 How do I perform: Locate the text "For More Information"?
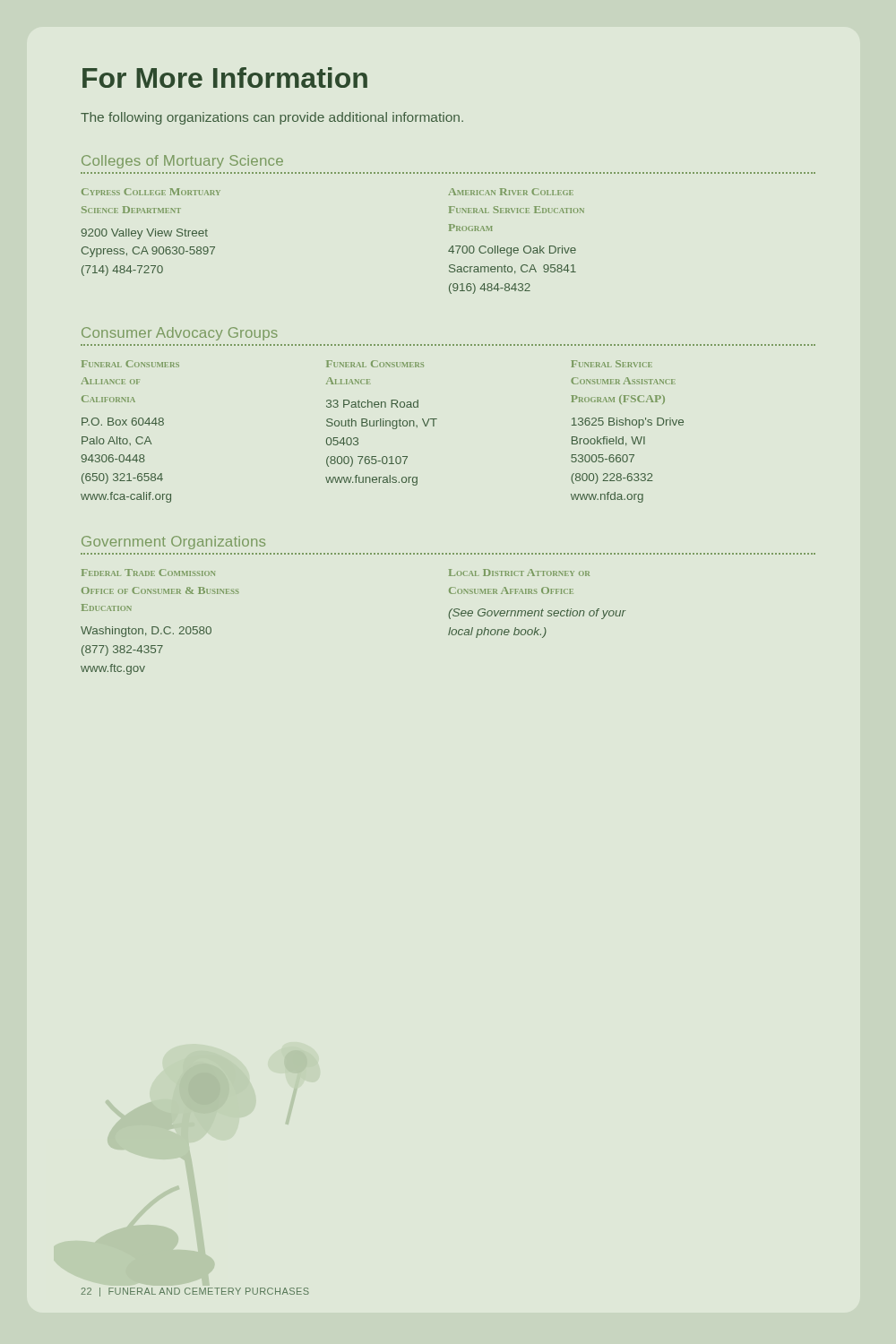point(225,78)
